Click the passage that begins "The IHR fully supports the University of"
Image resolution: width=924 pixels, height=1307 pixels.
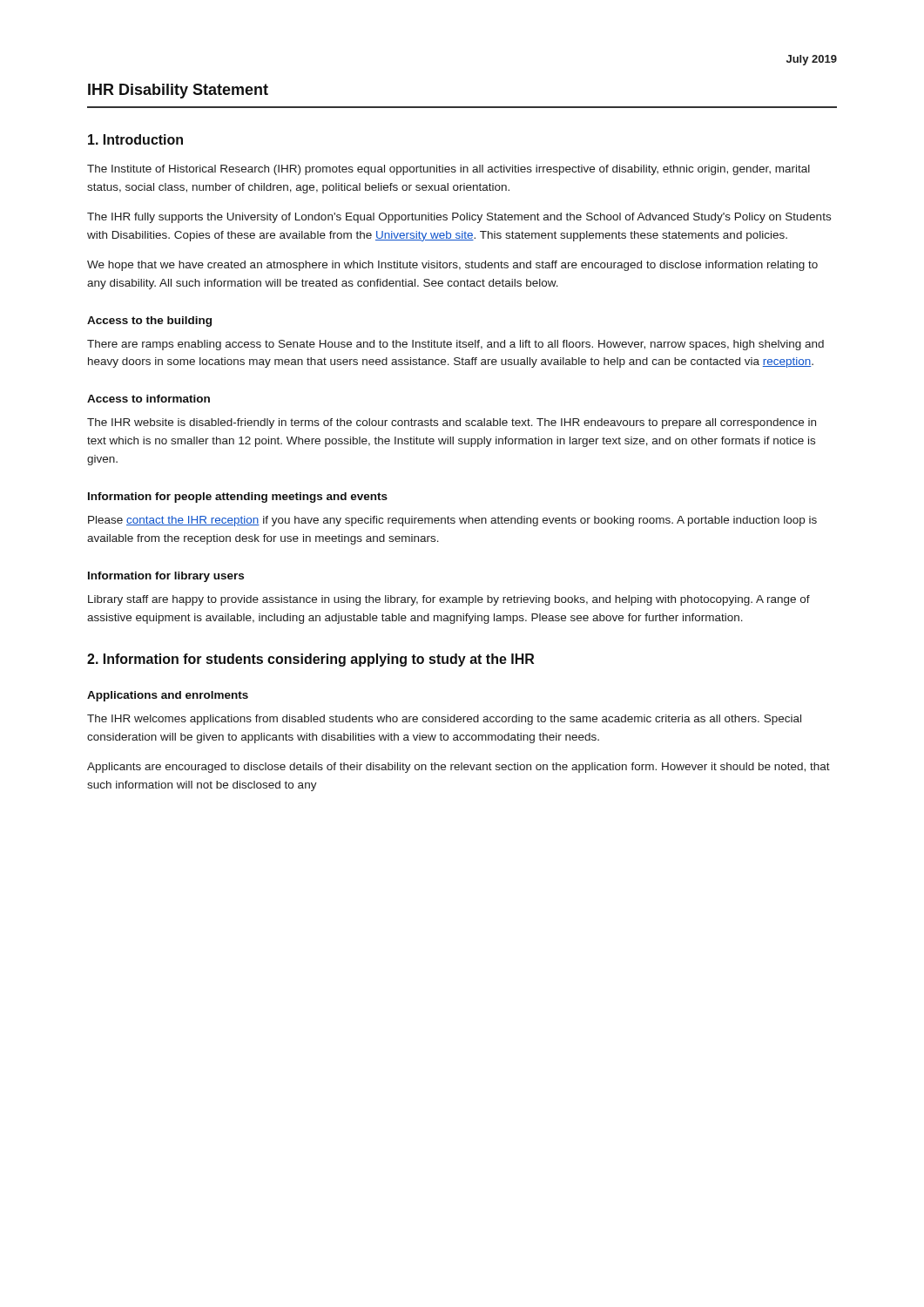(462, 226)
